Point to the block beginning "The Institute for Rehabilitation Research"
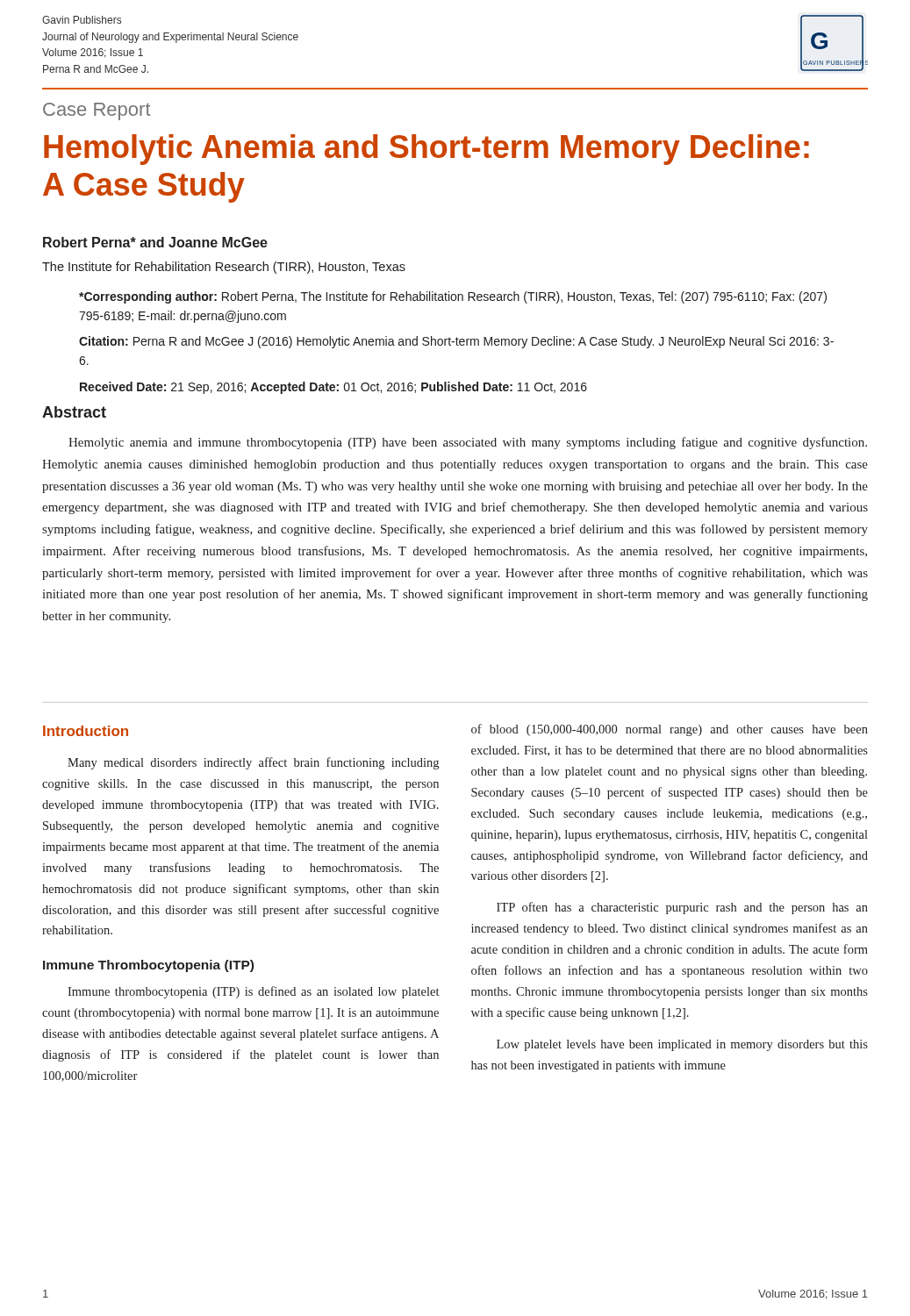Viewport: 910px width, 1316px height. click(x=224, y=267)
